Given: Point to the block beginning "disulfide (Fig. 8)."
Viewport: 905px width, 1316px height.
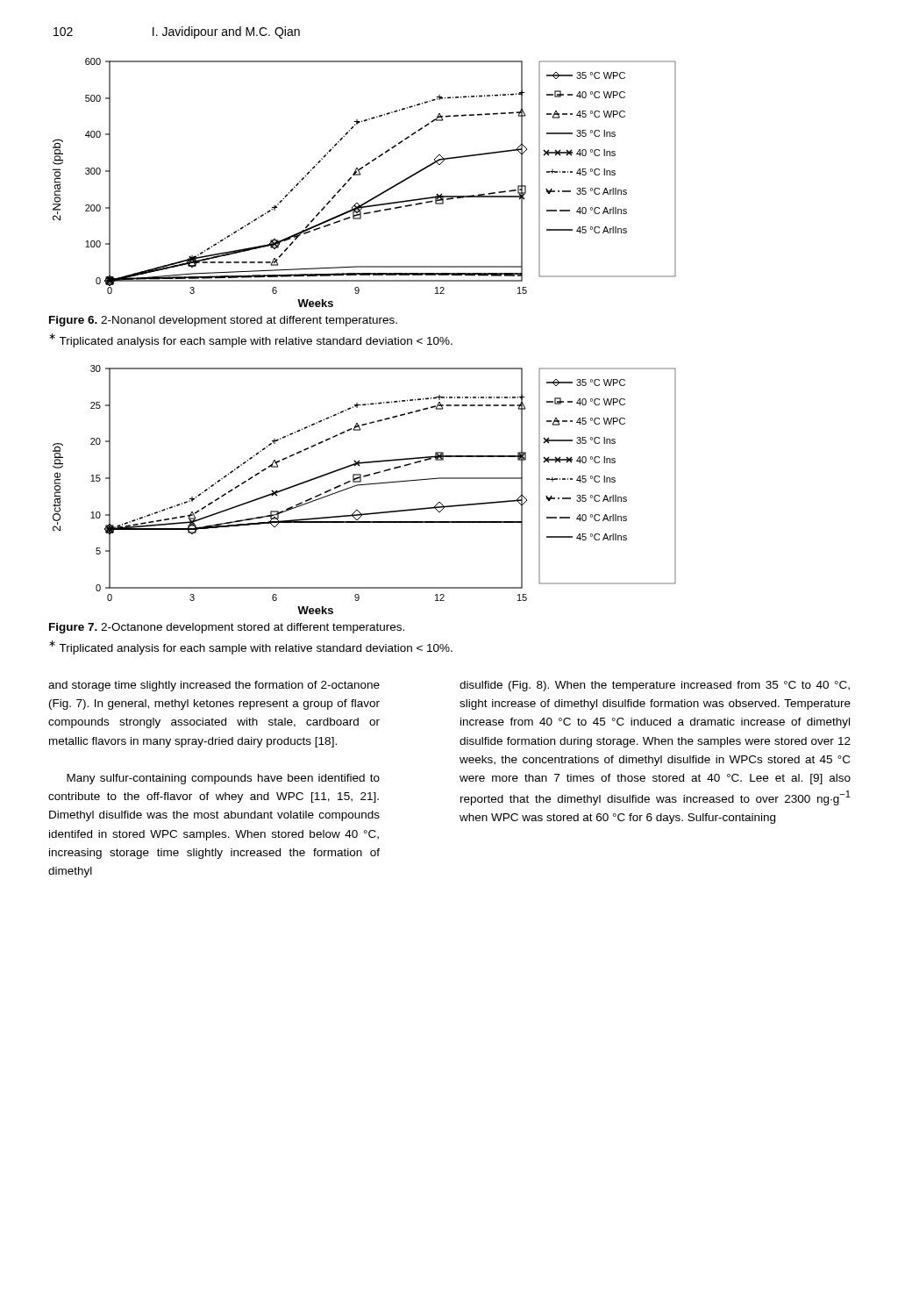Looking at the screenshot, I should [x=655, y=751].
